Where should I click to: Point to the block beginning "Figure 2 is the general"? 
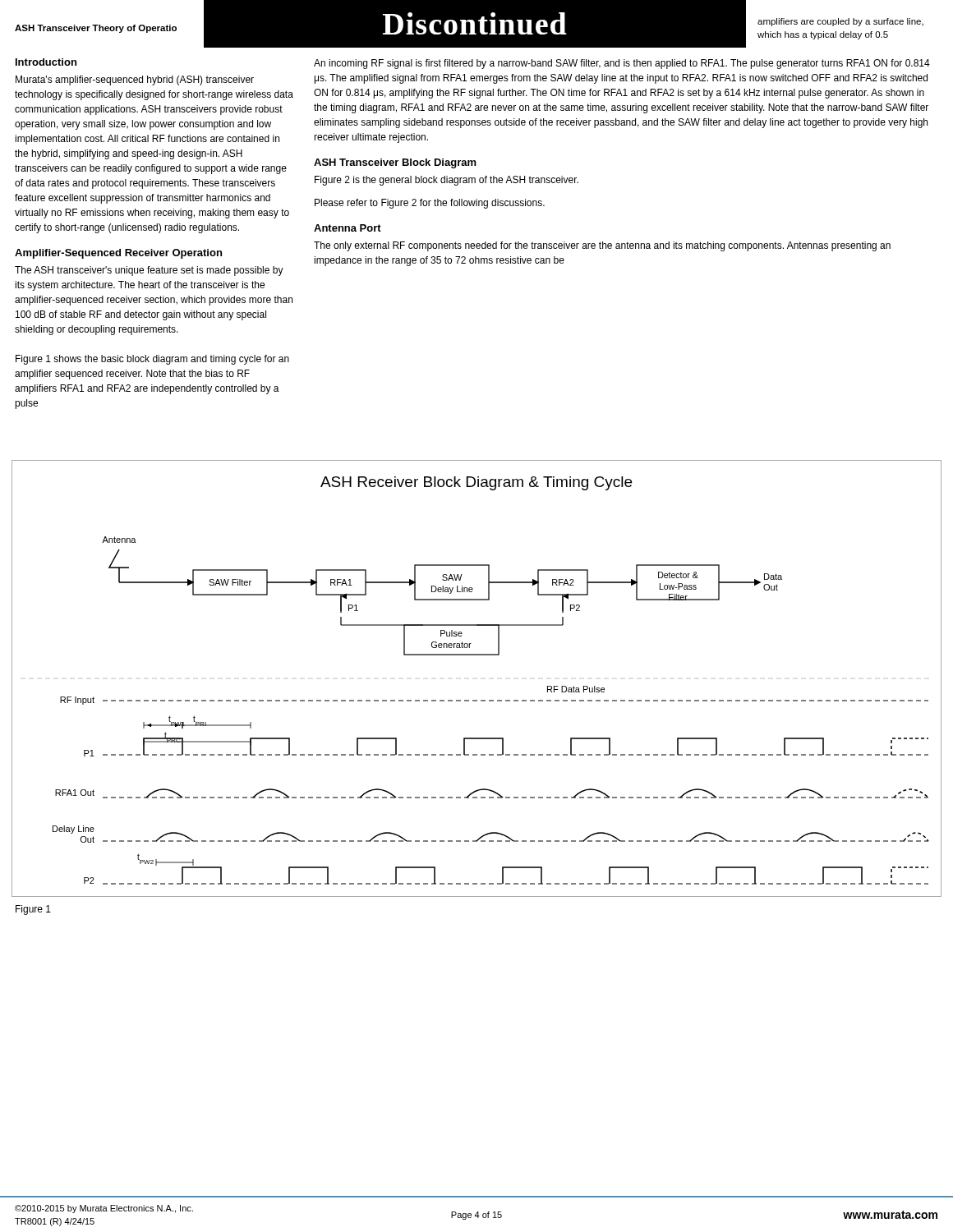click(446, 180)
